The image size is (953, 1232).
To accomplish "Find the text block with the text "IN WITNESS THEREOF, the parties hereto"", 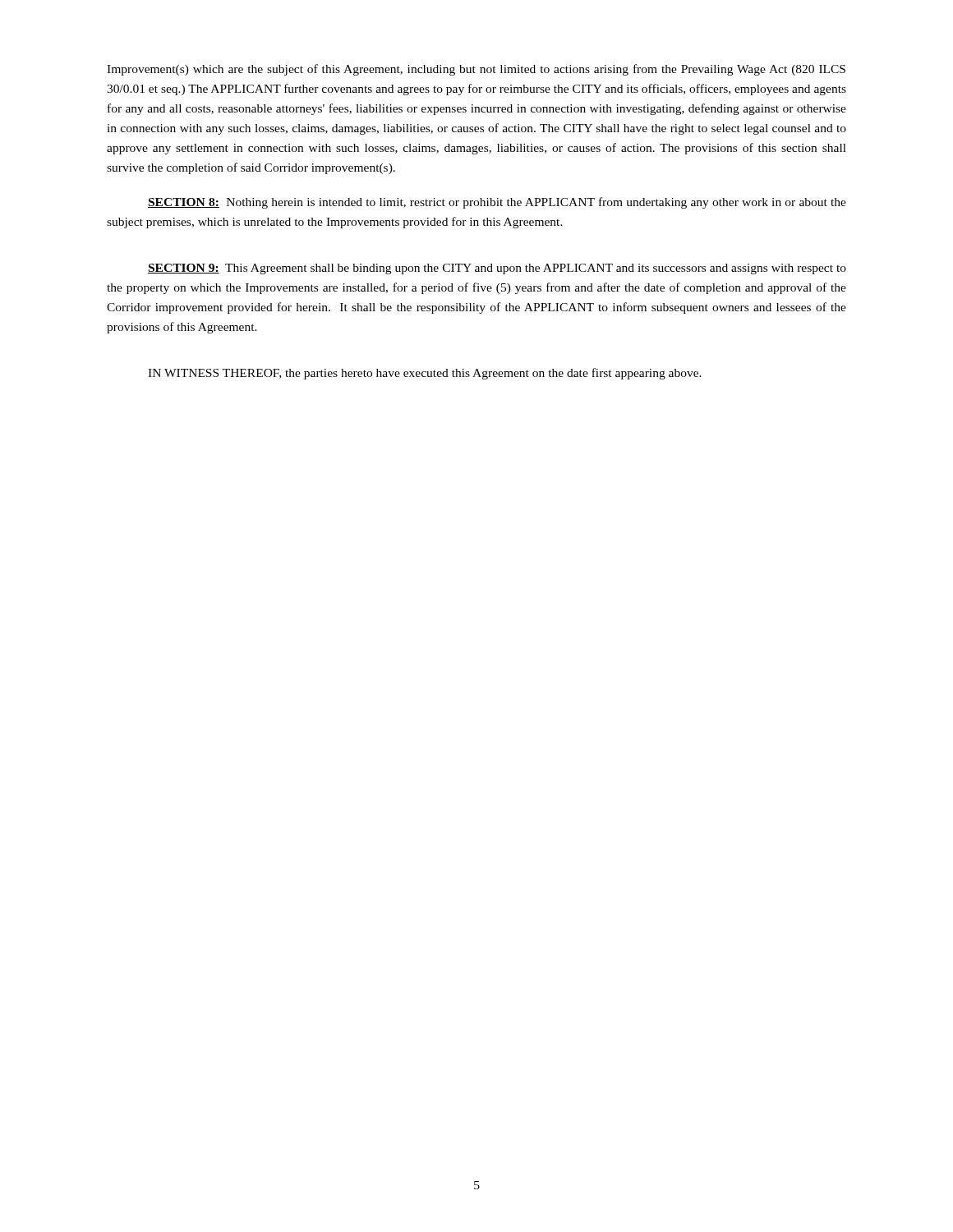I will [x=476, y=373].
